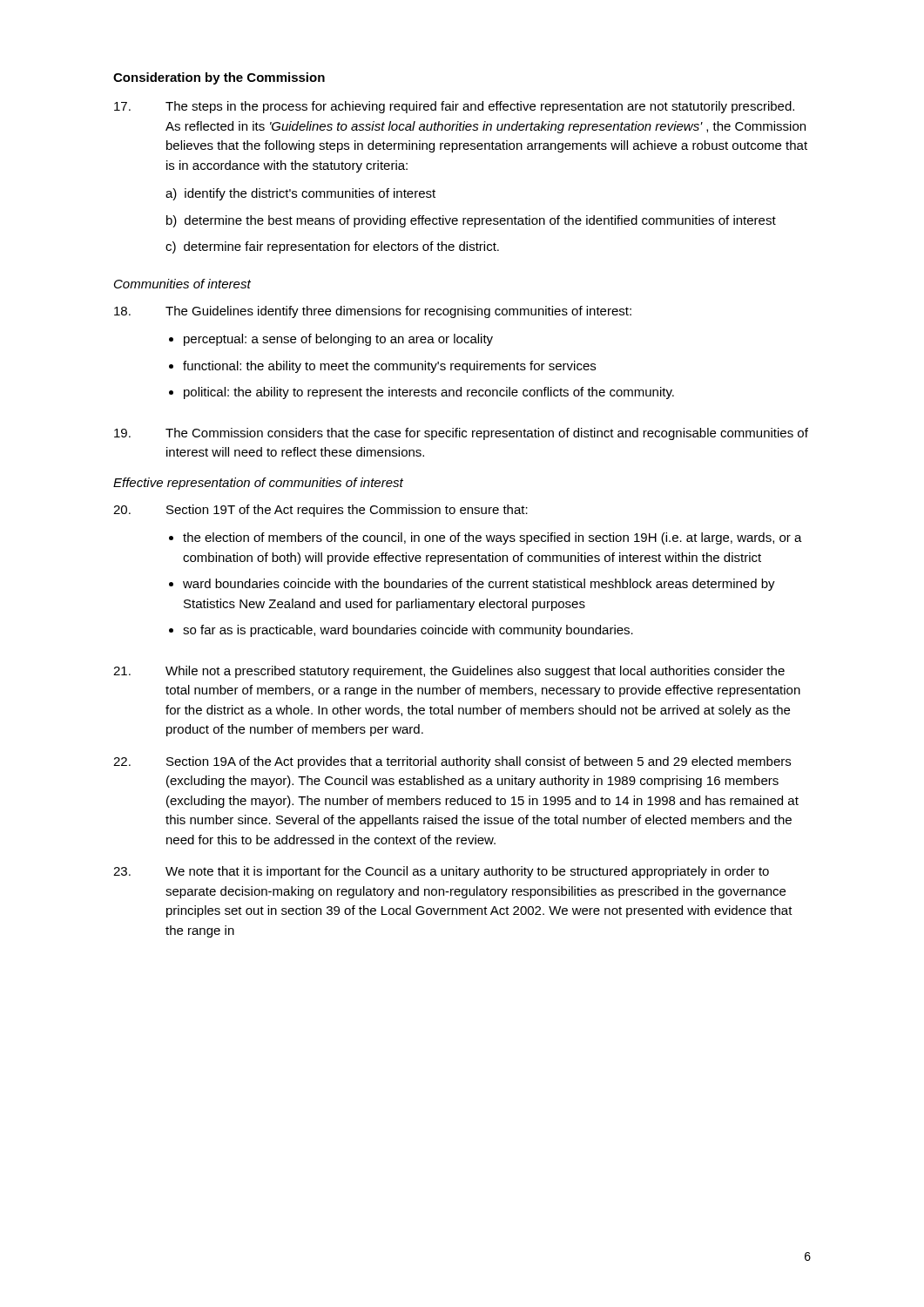Image resolution: width=924 pixels, height=1307 pixels.
Task: Select the list item with the text "the election of members"
Action: [x=492, y=547]
